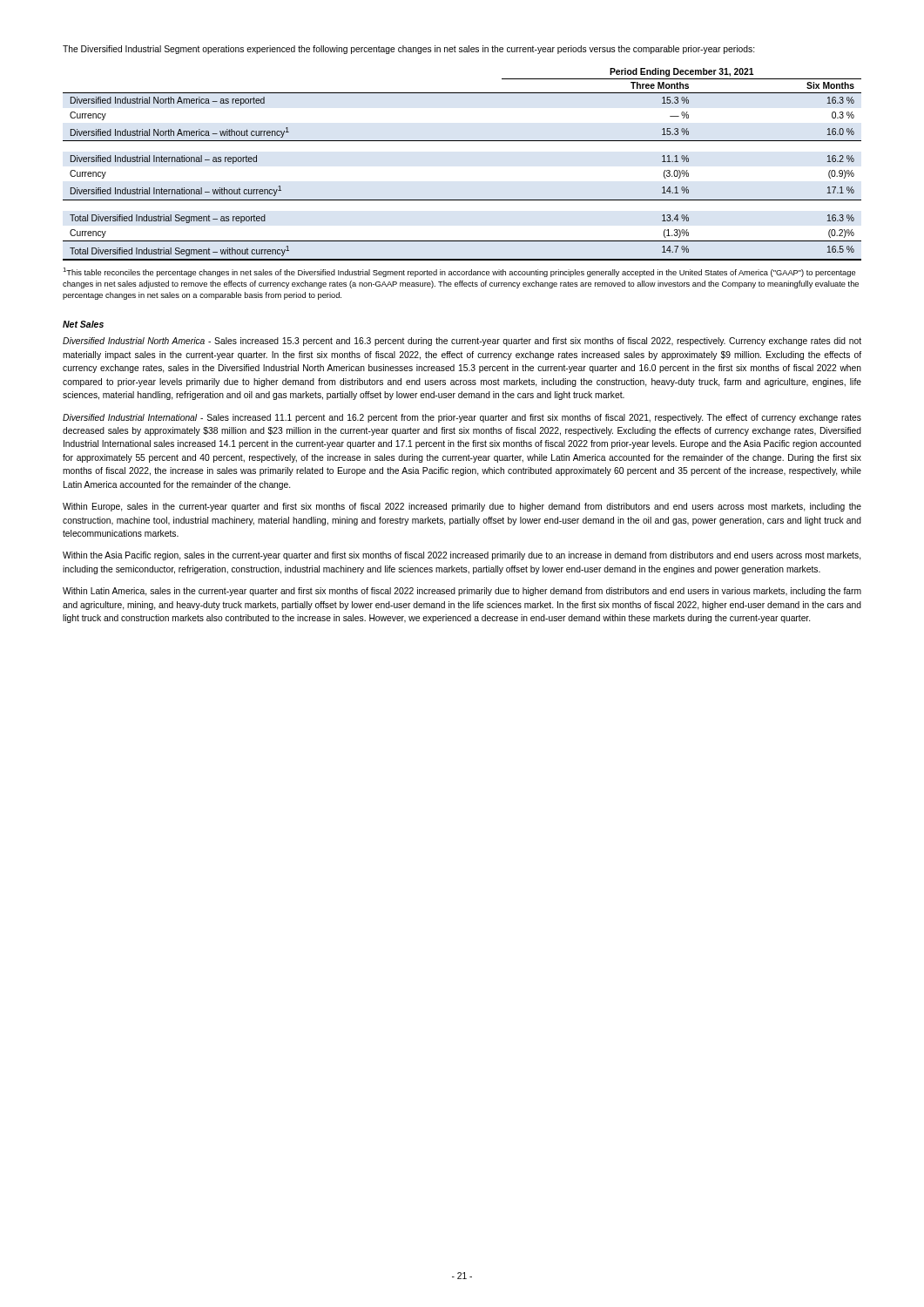924x1307 pixels.
Task: Find the block on this page that starts "The Diversified Industrial Segment operations experienced the following"
Action: 409,49
